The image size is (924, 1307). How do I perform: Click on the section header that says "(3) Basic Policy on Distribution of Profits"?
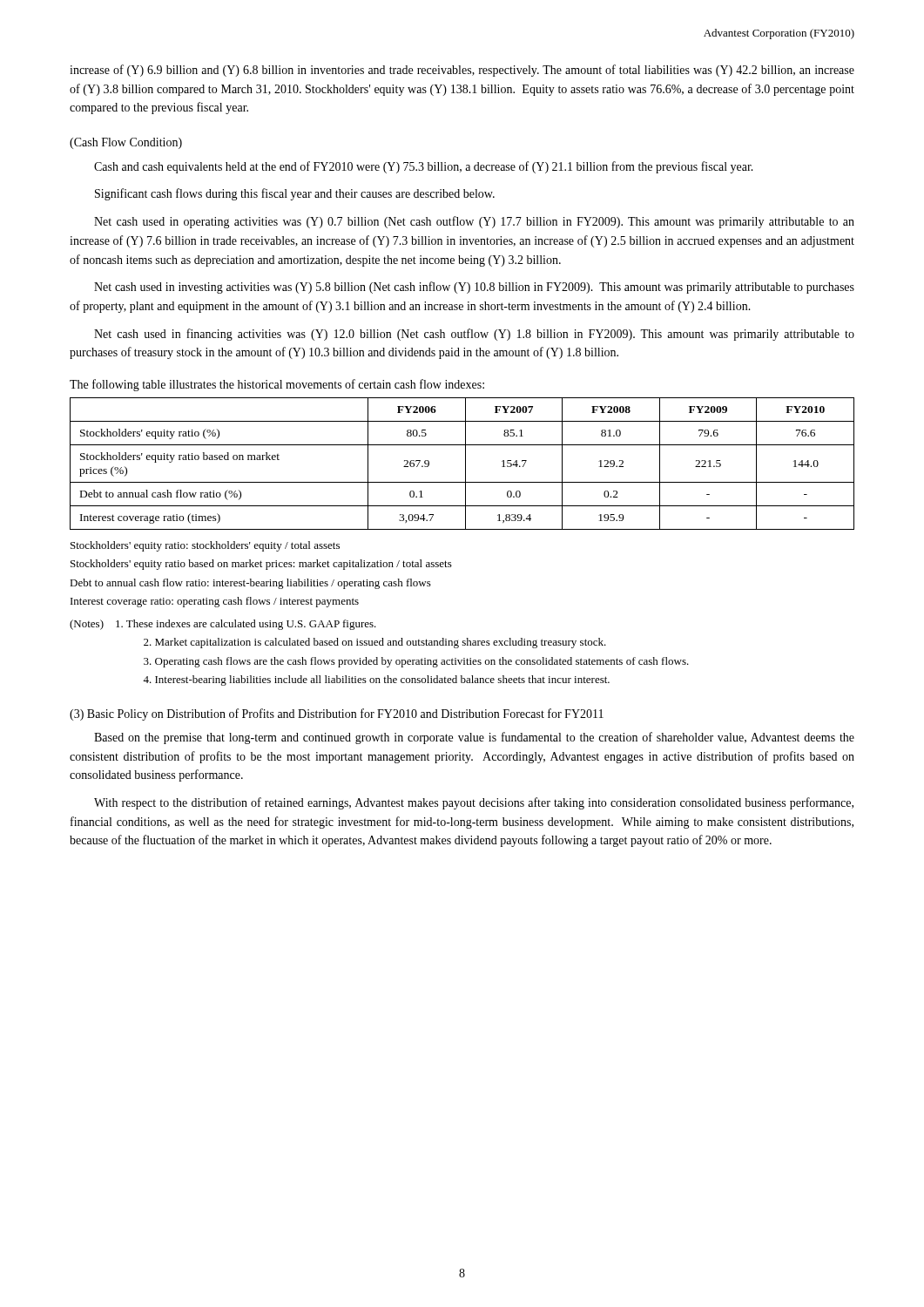(337, 714)
